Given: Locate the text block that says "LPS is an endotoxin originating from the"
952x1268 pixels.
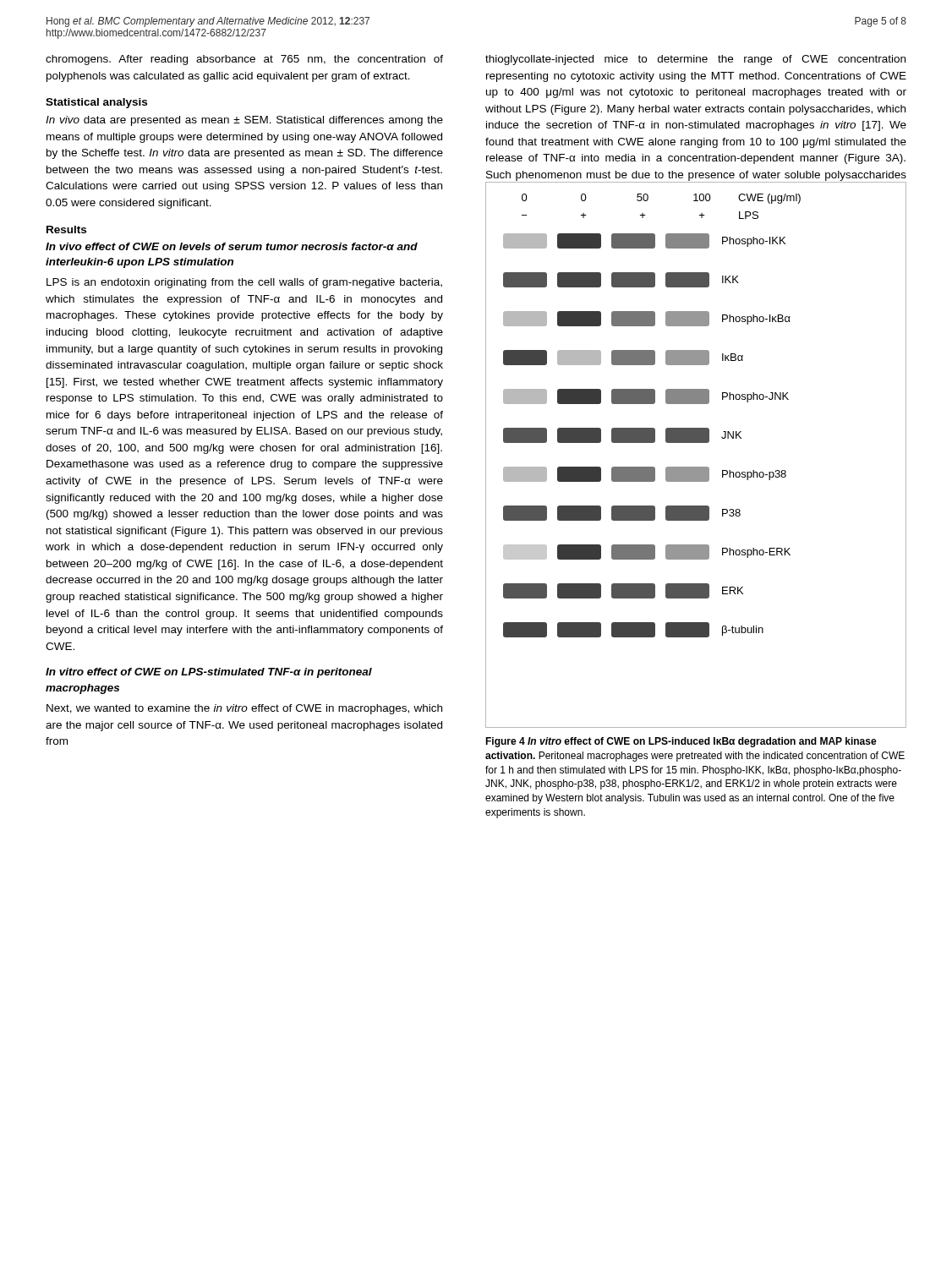Looking at the screenshot, I should (x=244, y=464).
